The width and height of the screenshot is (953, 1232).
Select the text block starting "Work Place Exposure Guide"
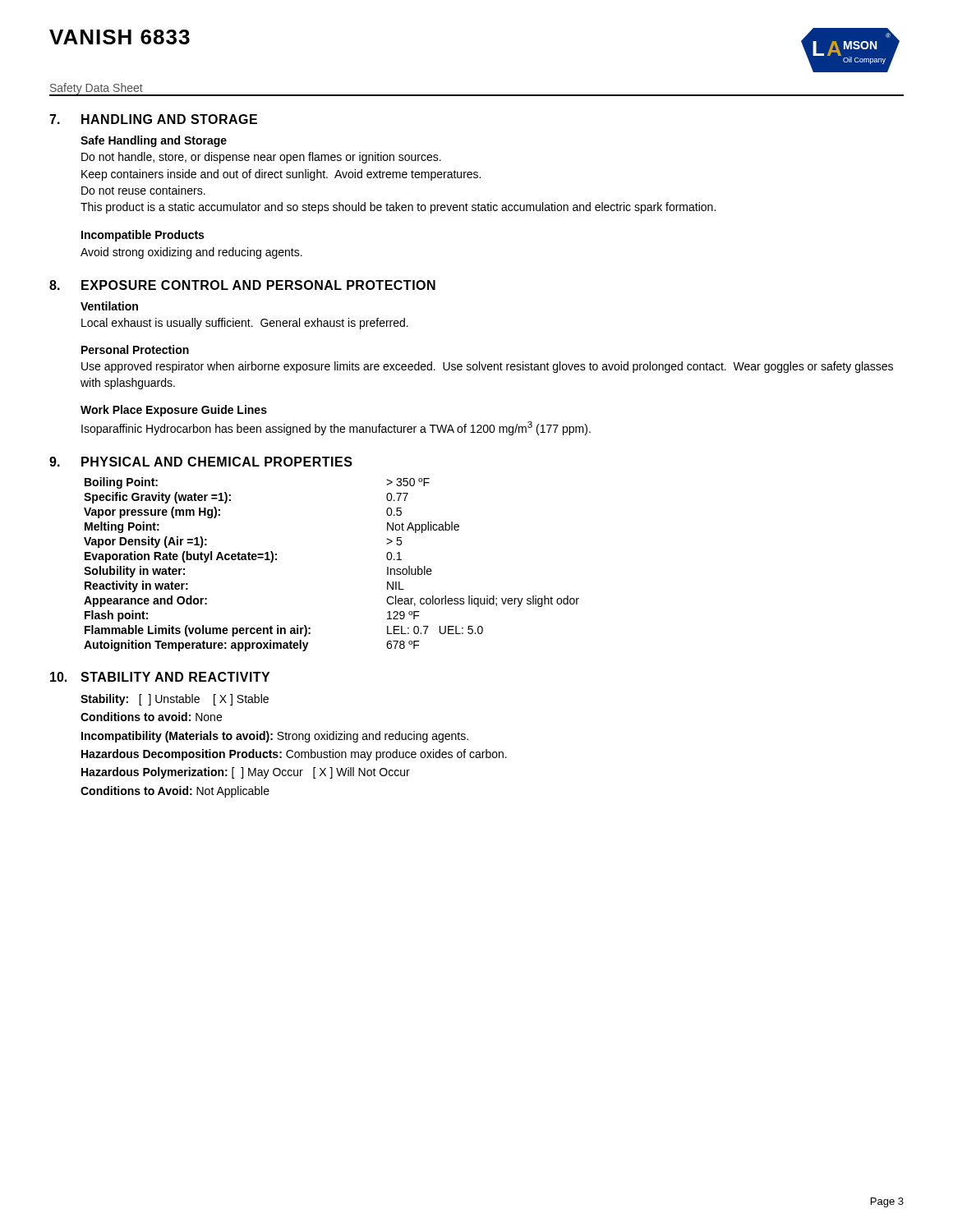pyautogui.click(x=492, y=419)
